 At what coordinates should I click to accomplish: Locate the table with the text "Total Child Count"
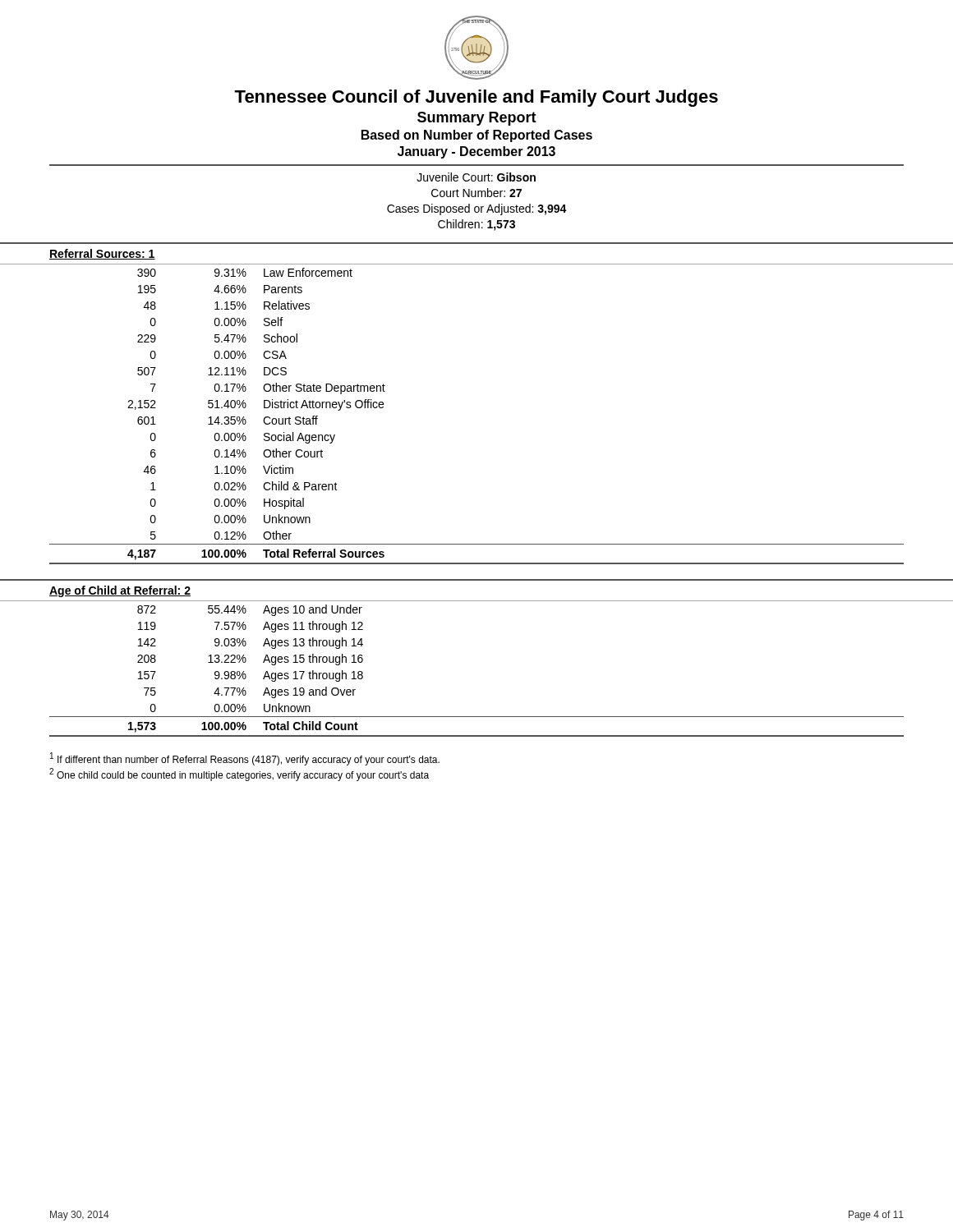click(x=476, y=669)
